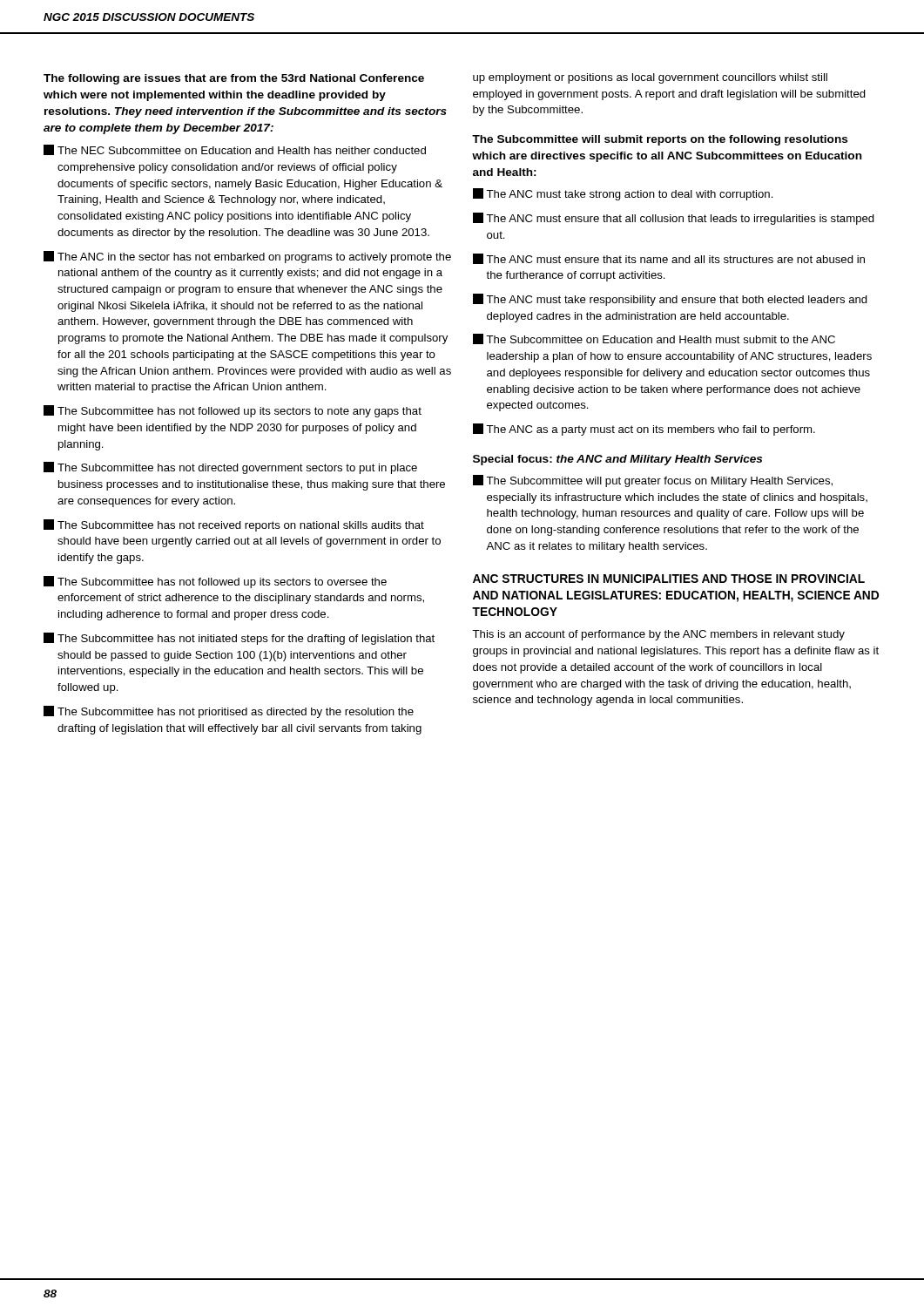Locate the list item with the text "The Subcommittee has not directed government"
The width and height of the screenshot is (924, 1307).
(248, 485)
